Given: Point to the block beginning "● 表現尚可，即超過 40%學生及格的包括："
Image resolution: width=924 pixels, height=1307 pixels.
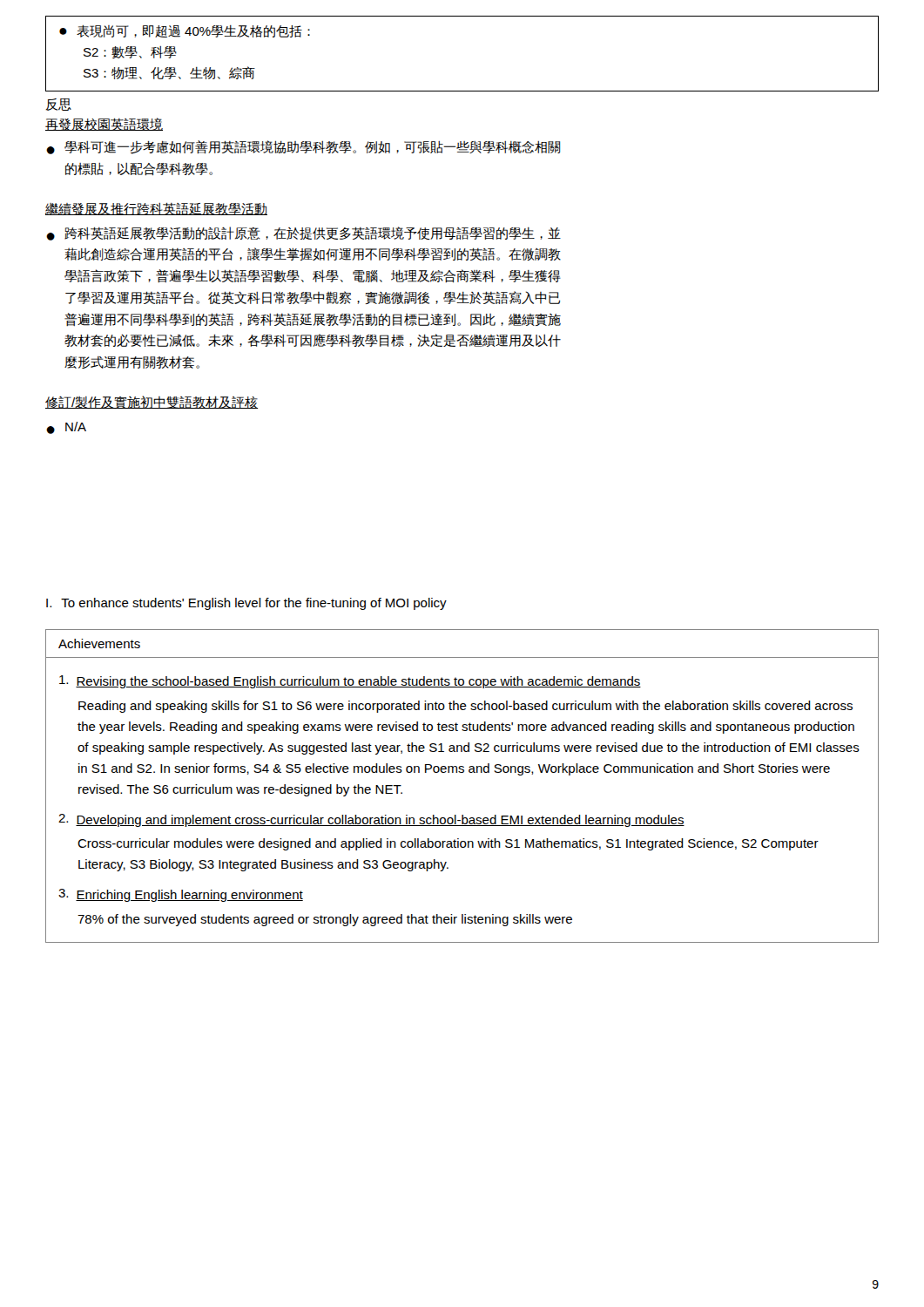Looking at the screenshot, I should pyautogui.click(x=185, y=31).
